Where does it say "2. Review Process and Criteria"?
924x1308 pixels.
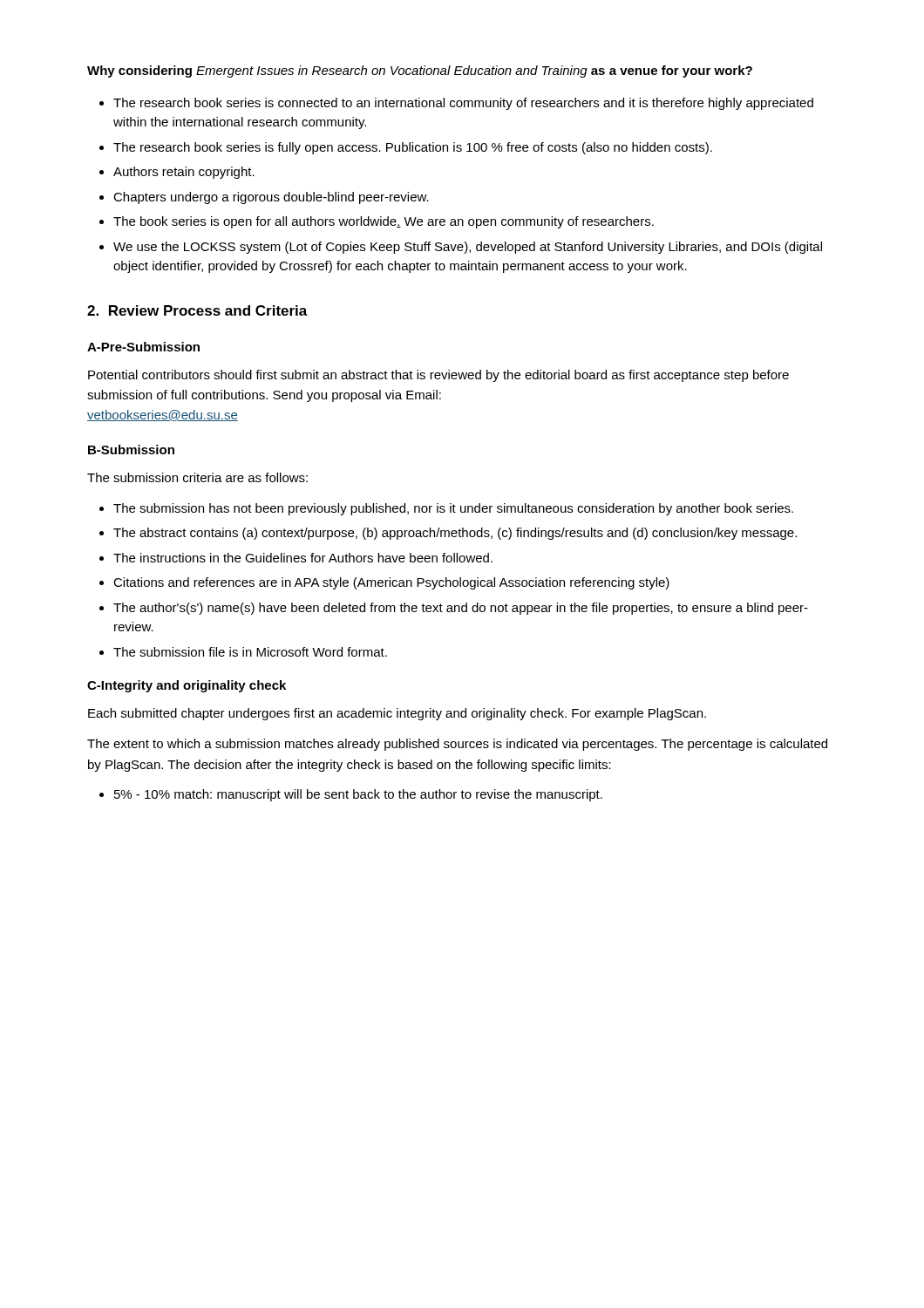197,310
